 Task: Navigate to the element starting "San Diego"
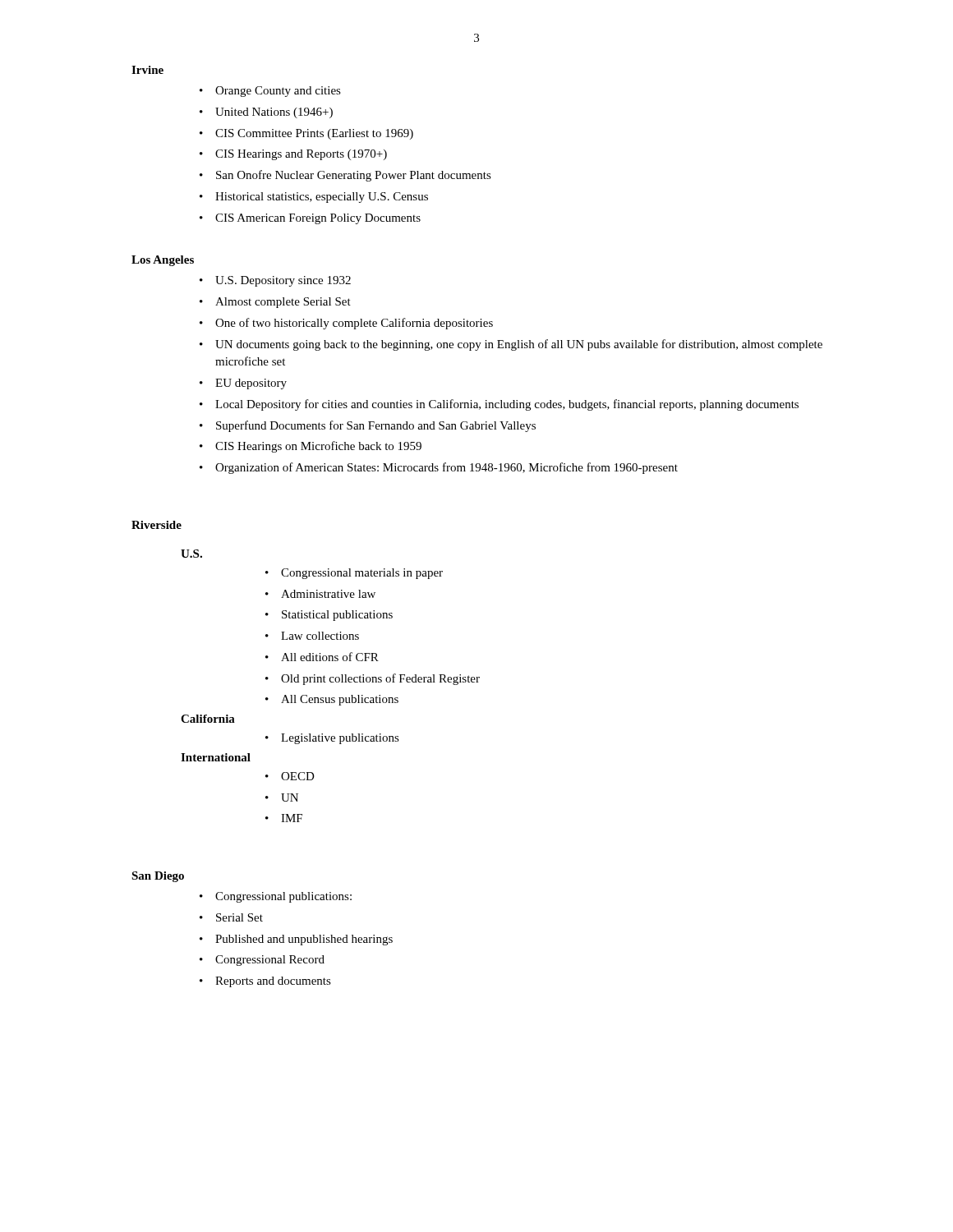pos(158,876)
